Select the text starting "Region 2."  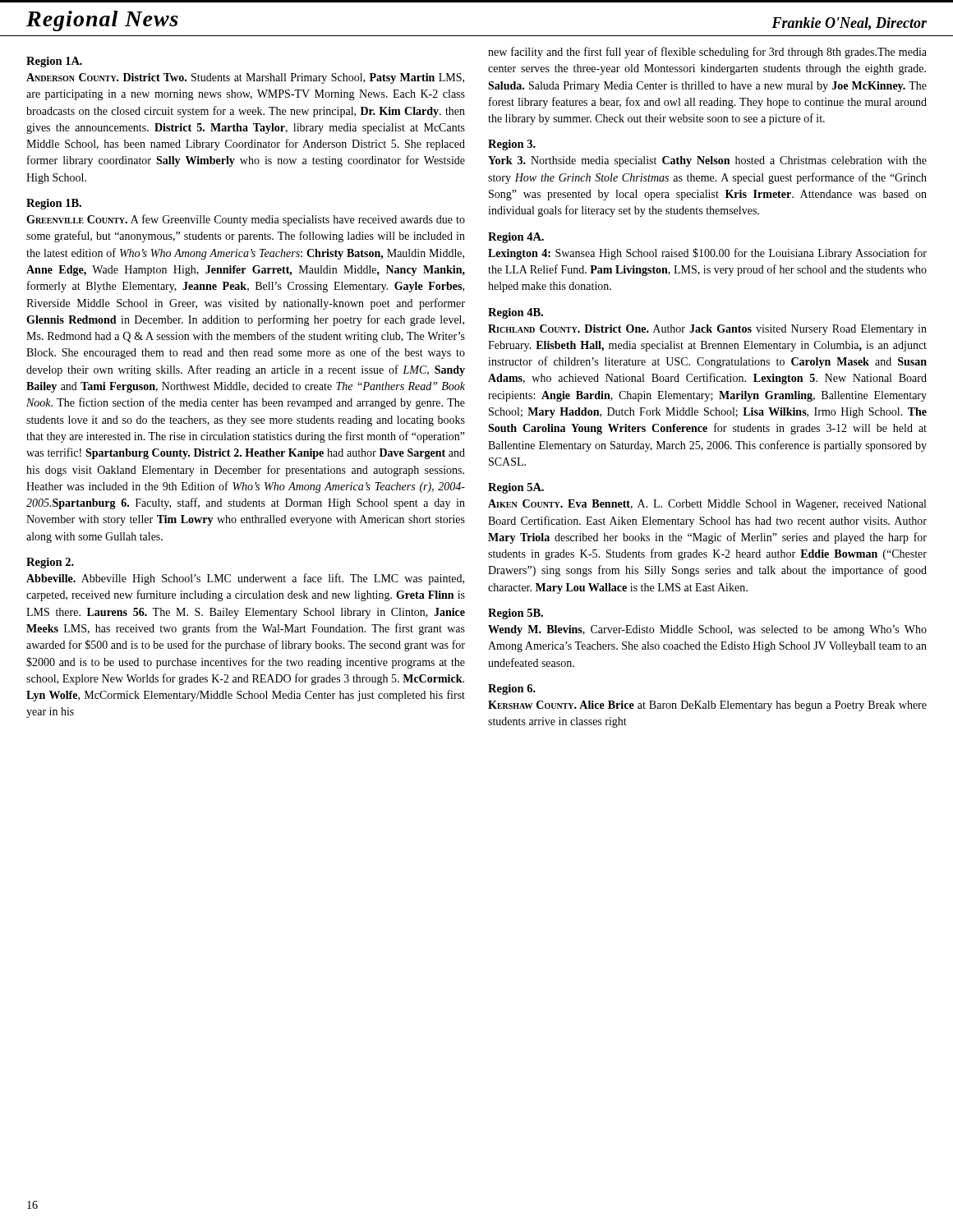coord(50,562)
